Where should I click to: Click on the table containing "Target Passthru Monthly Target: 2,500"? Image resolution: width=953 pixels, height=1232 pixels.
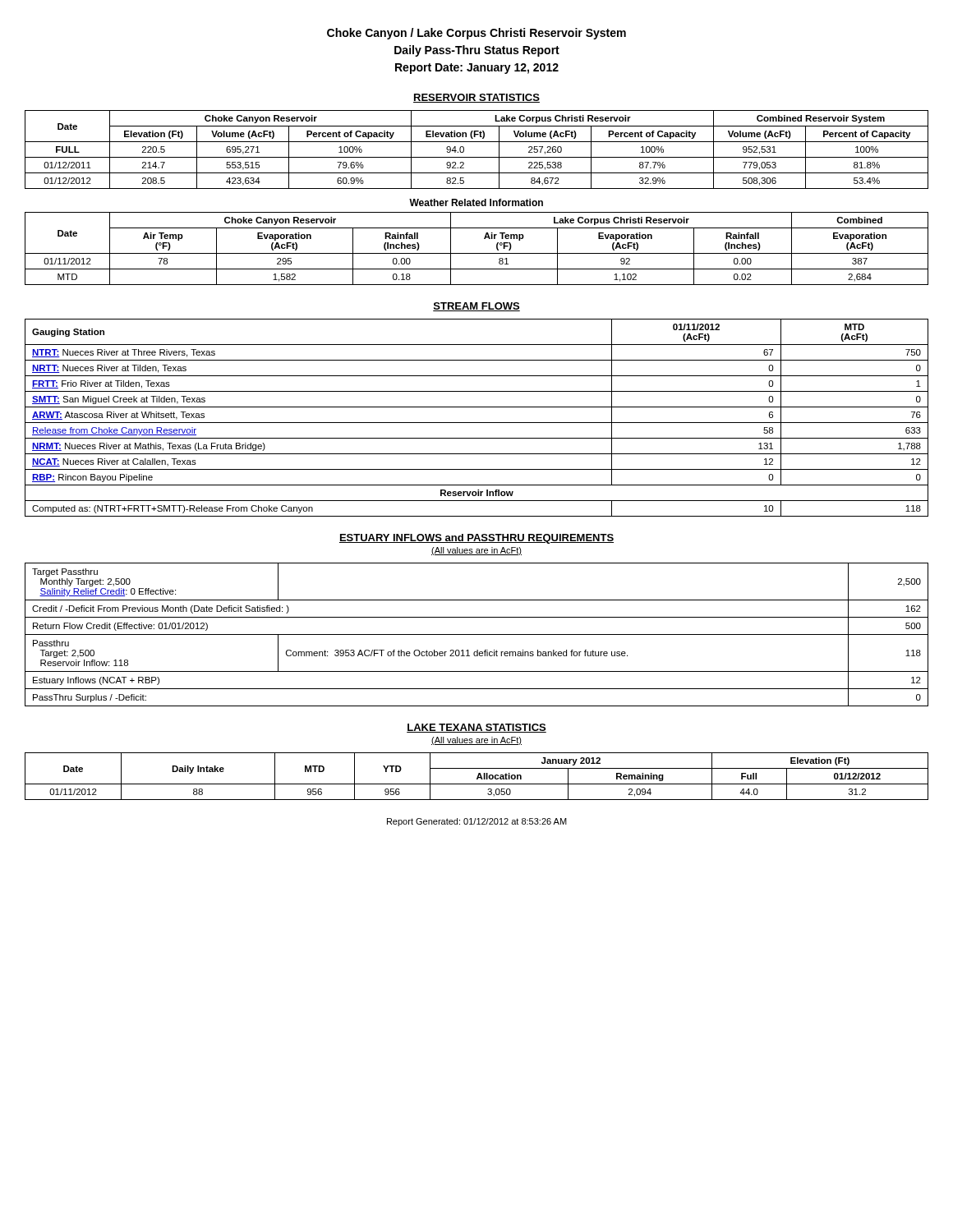point(476,634)
